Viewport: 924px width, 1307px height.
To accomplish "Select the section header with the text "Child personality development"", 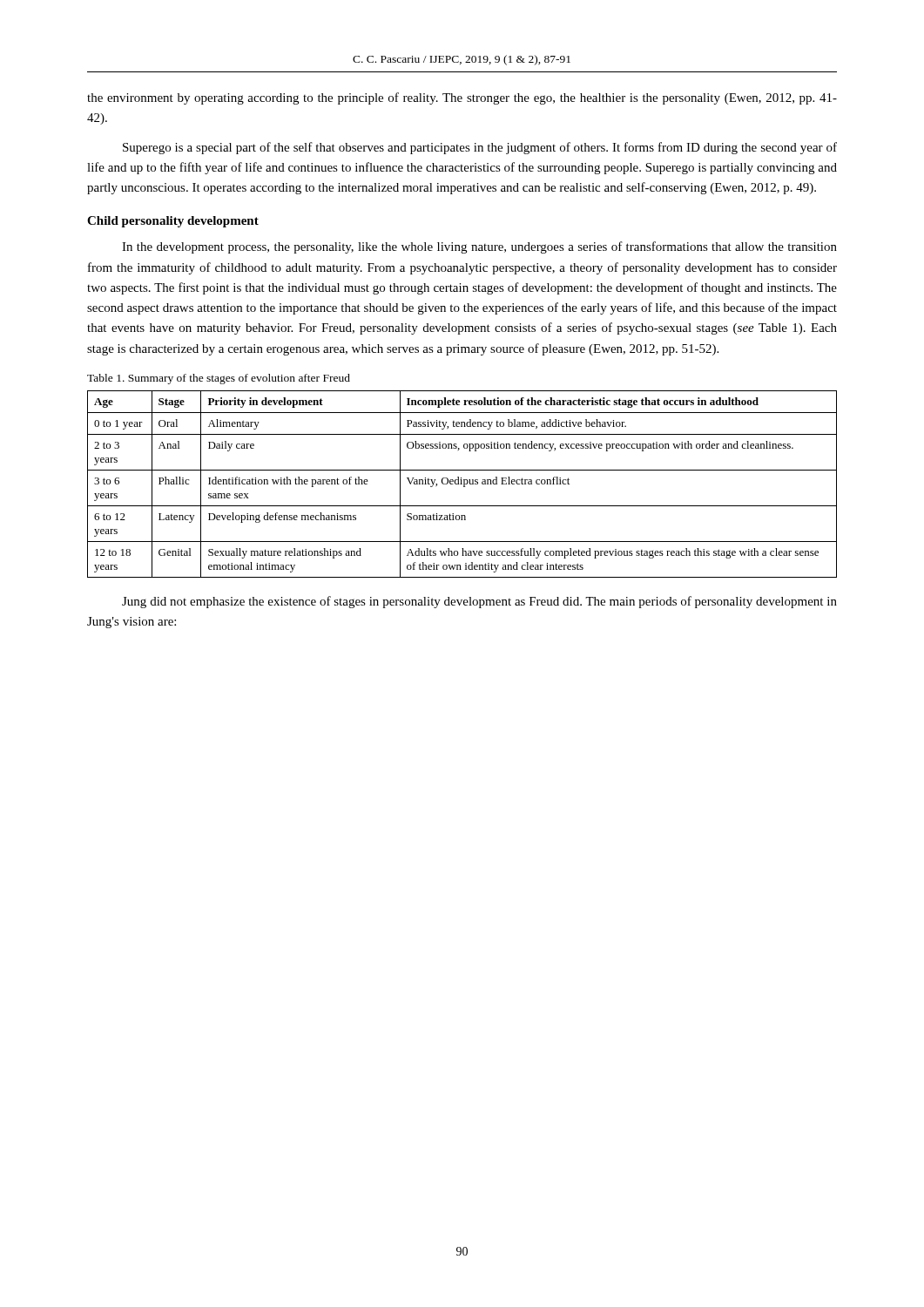I will tap(173, 221).
